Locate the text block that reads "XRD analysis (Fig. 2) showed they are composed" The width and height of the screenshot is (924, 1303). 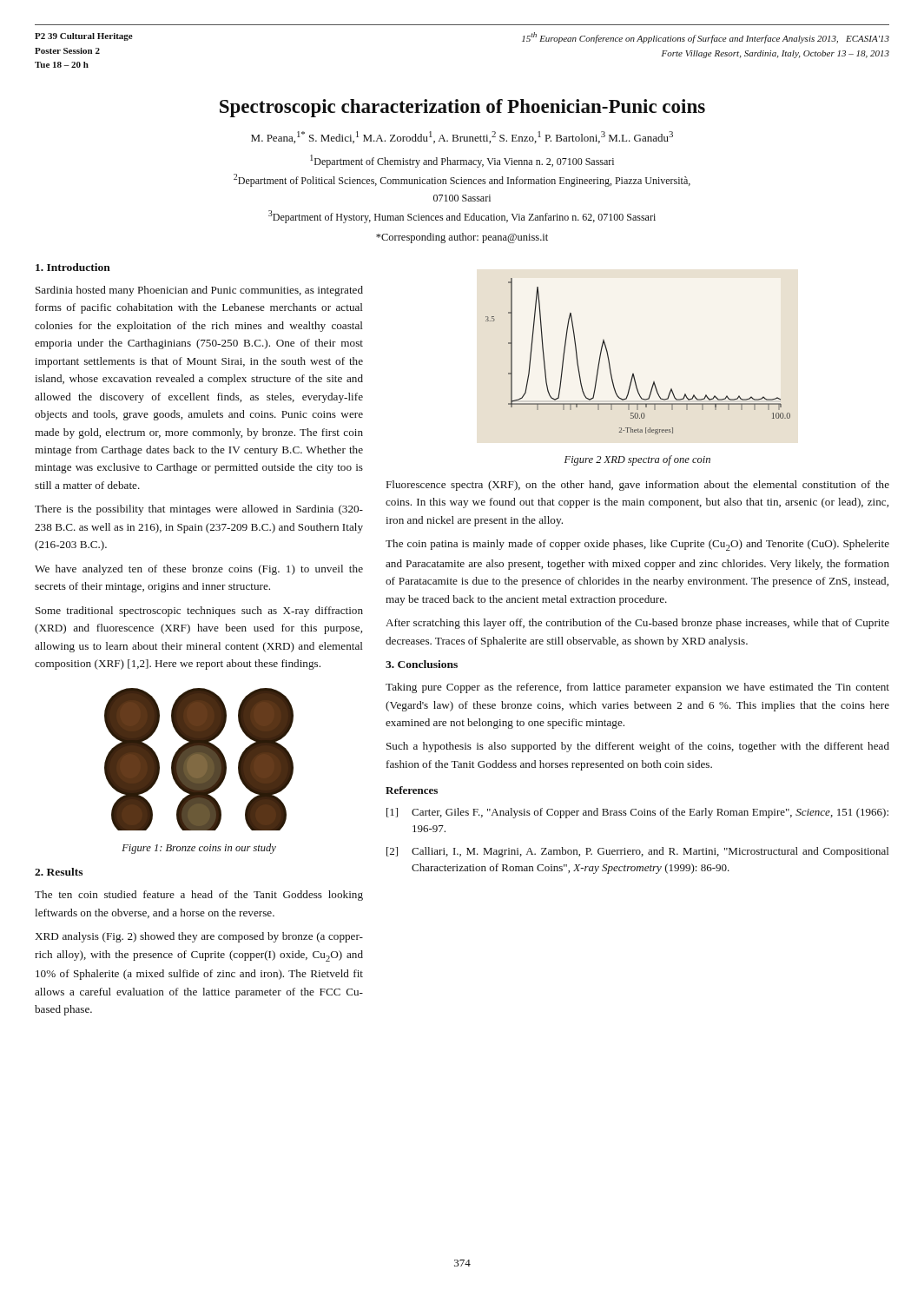tap(199, 973)
